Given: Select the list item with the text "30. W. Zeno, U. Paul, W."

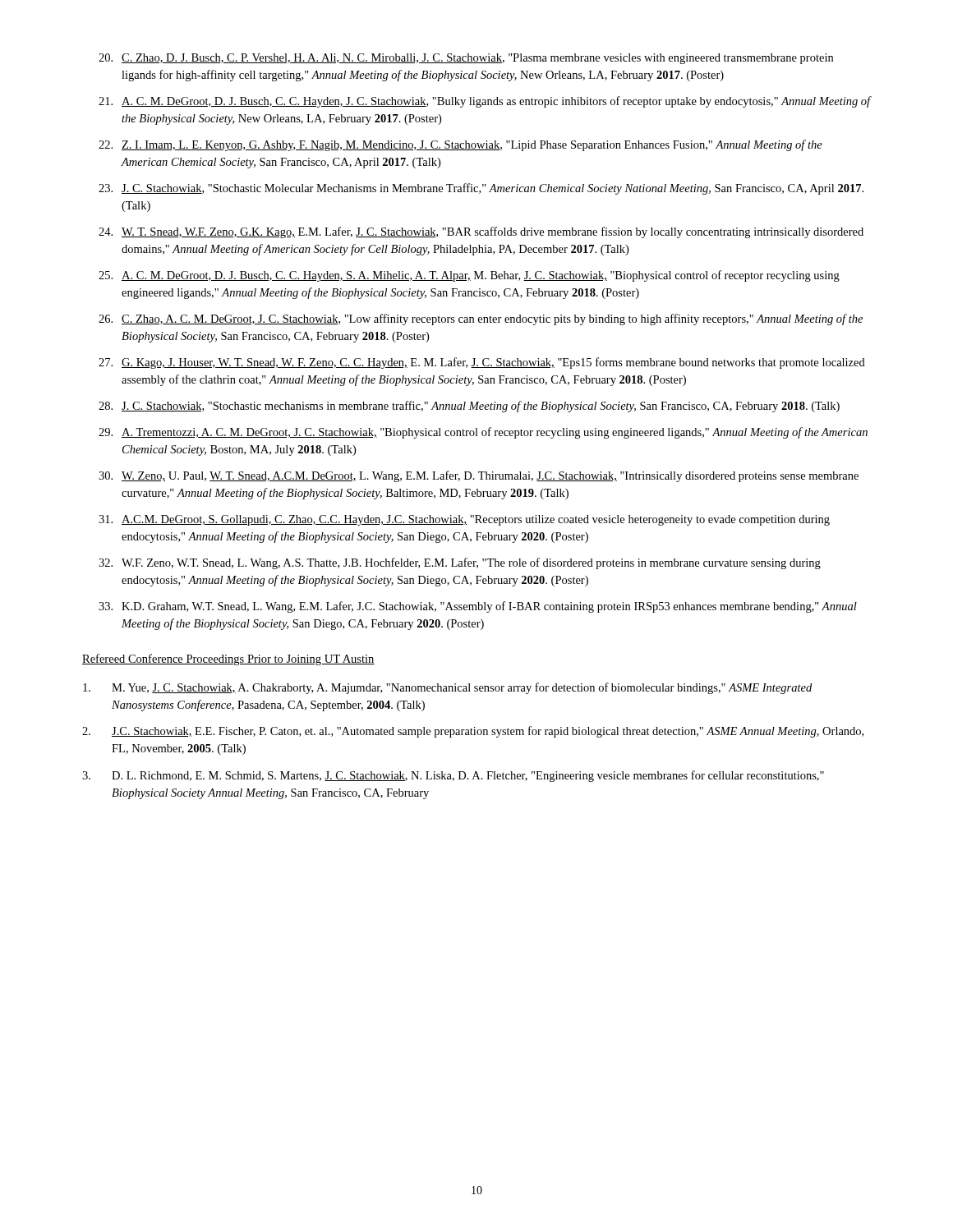Looking at the screenshot, I should pos(476,485).
